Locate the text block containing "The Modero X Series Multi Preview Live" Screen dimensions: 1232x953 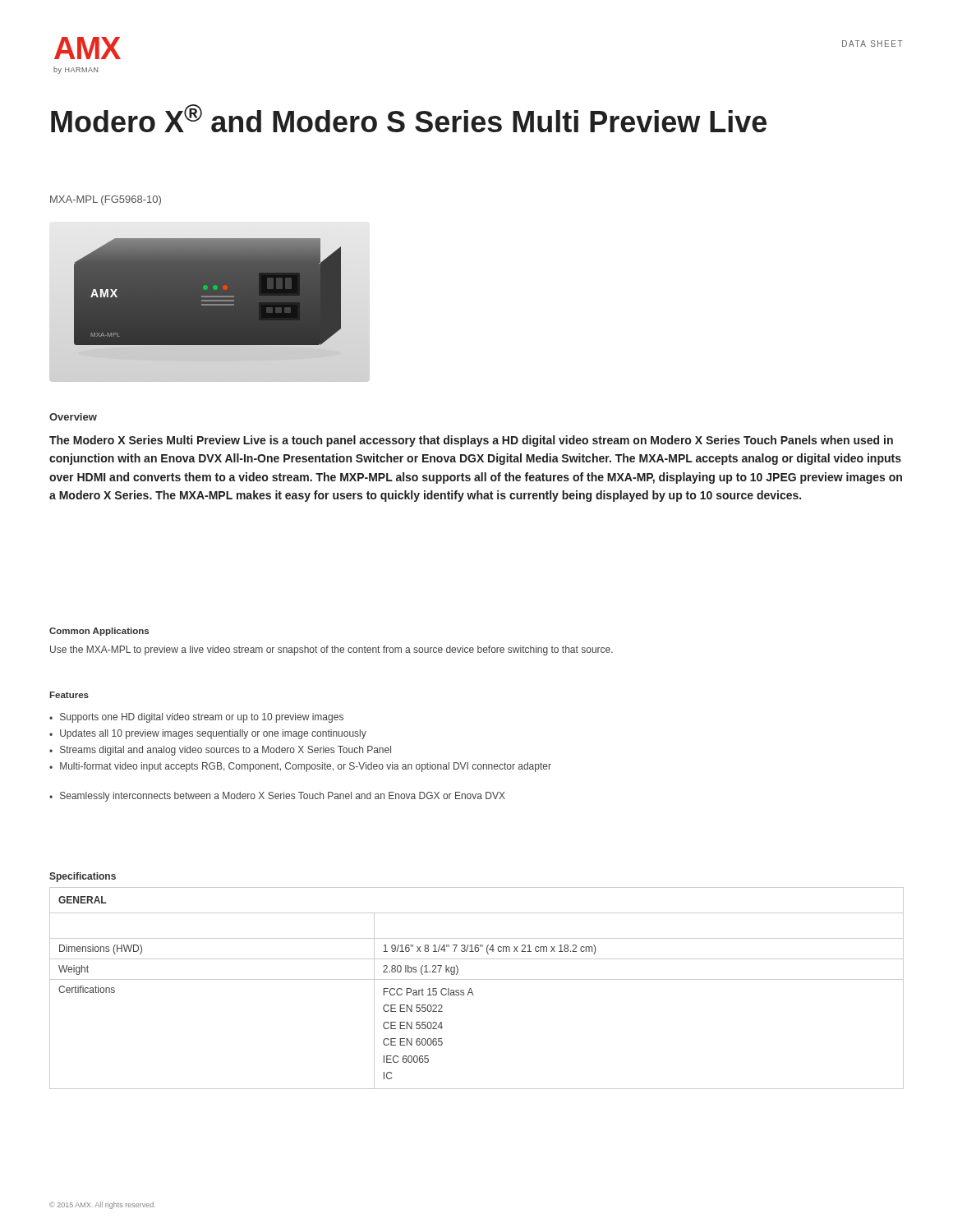tap(476, 468)
